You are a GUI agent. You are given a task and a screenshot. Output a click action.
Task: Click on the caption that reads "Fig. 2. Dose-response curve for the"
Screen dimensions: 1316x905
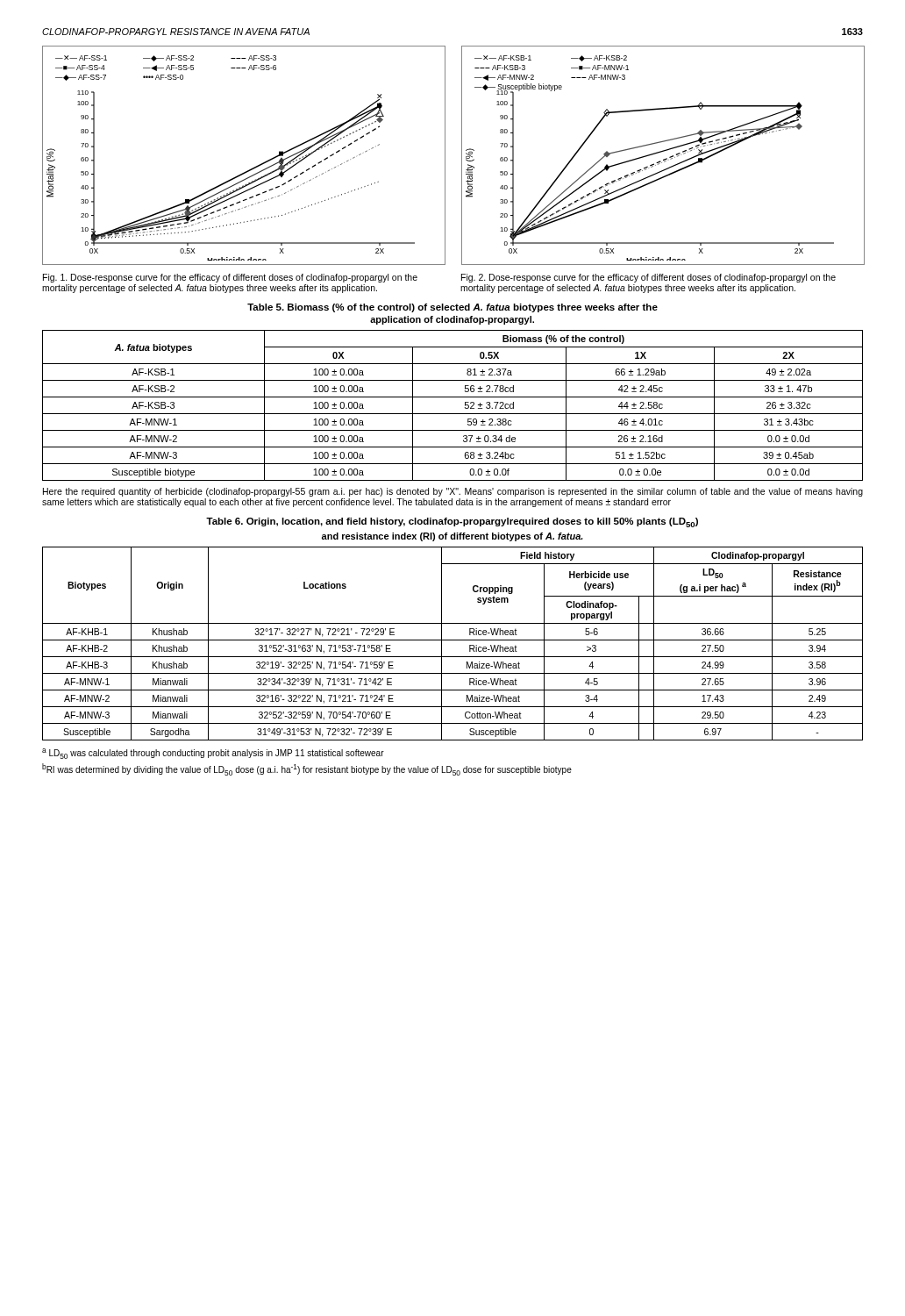pos(648,283)
